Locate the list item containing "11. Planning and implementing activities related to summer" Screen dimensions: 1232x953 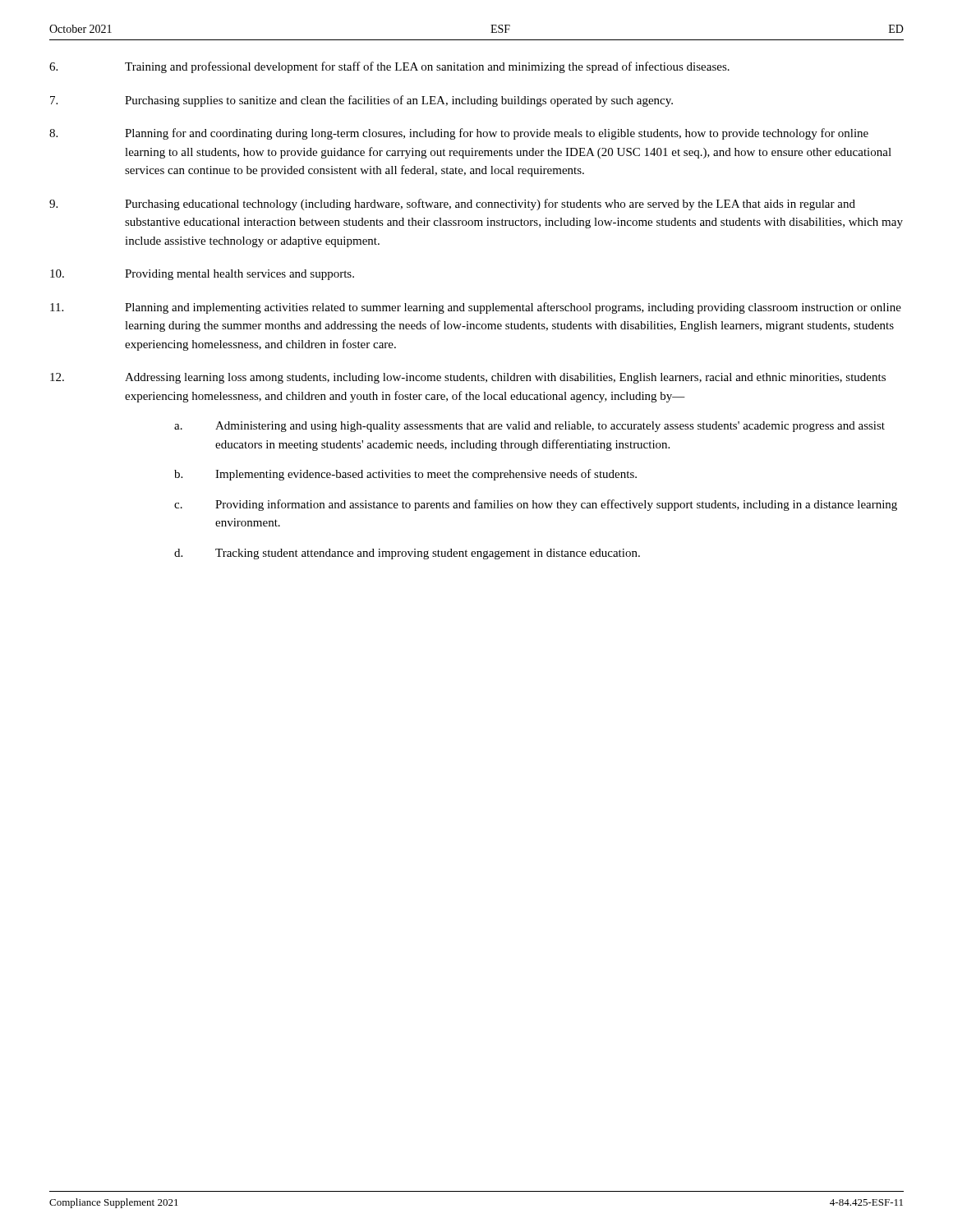(x=476, y=325)
